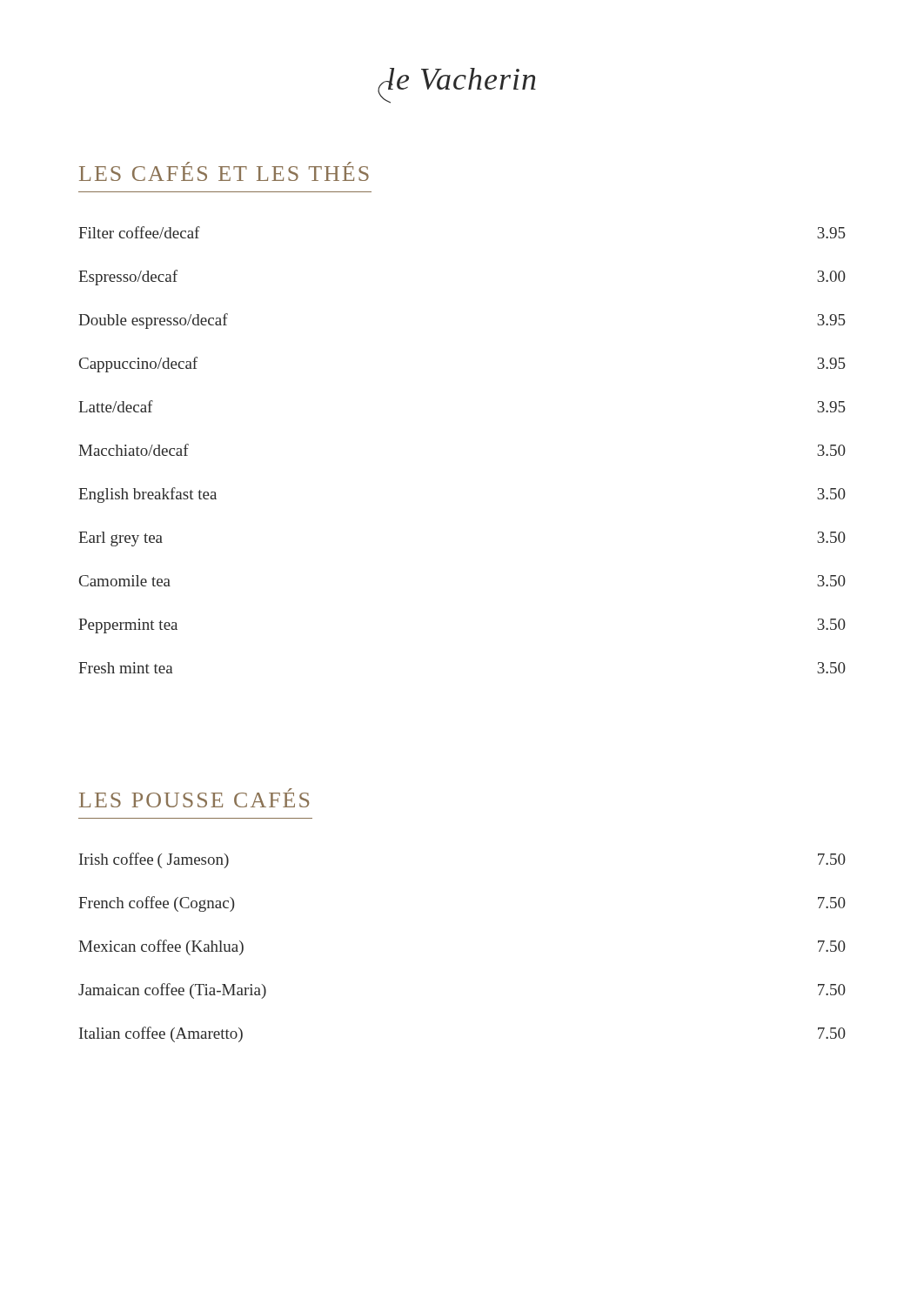The height and width of the screenshot is (1305, 924).
Task: Locate the text starting "Macchiato/decaf 3.50"
Action: [x=121, y=449]
